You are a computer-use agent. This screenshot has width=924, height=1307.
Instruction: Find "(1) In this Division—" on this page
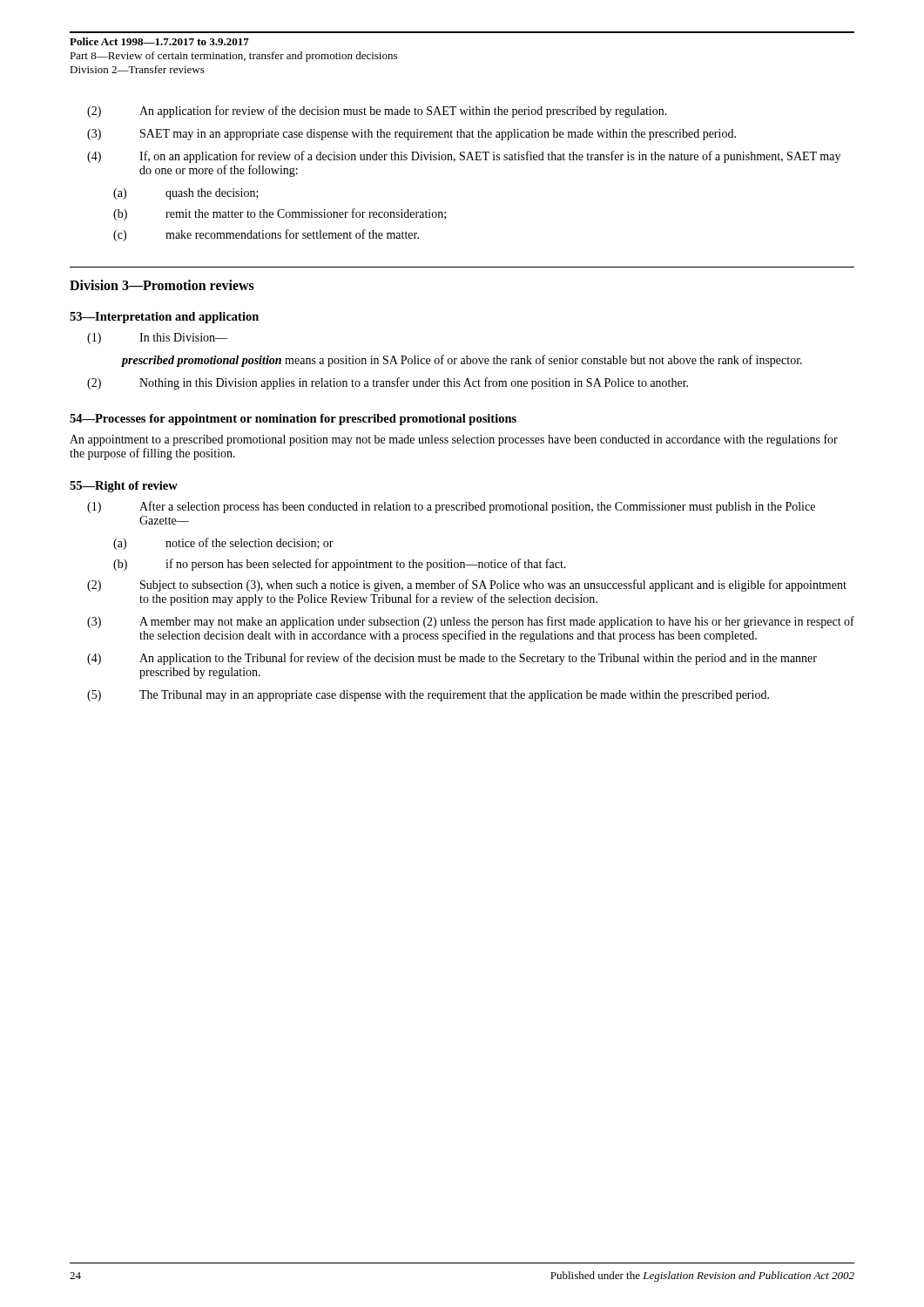click(x=157, y=339)
